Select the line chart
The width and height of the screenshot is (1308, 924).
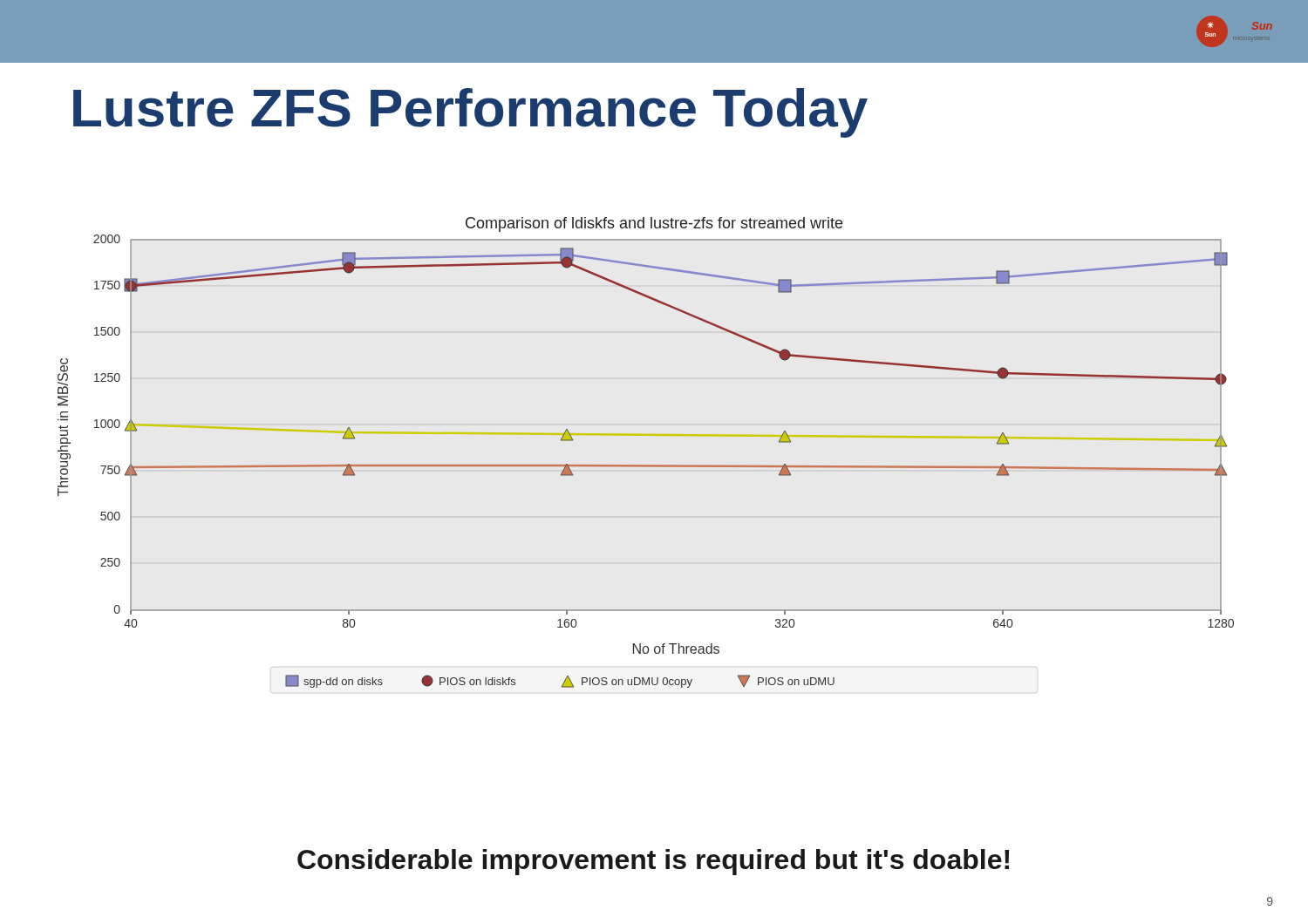point(654,453)
